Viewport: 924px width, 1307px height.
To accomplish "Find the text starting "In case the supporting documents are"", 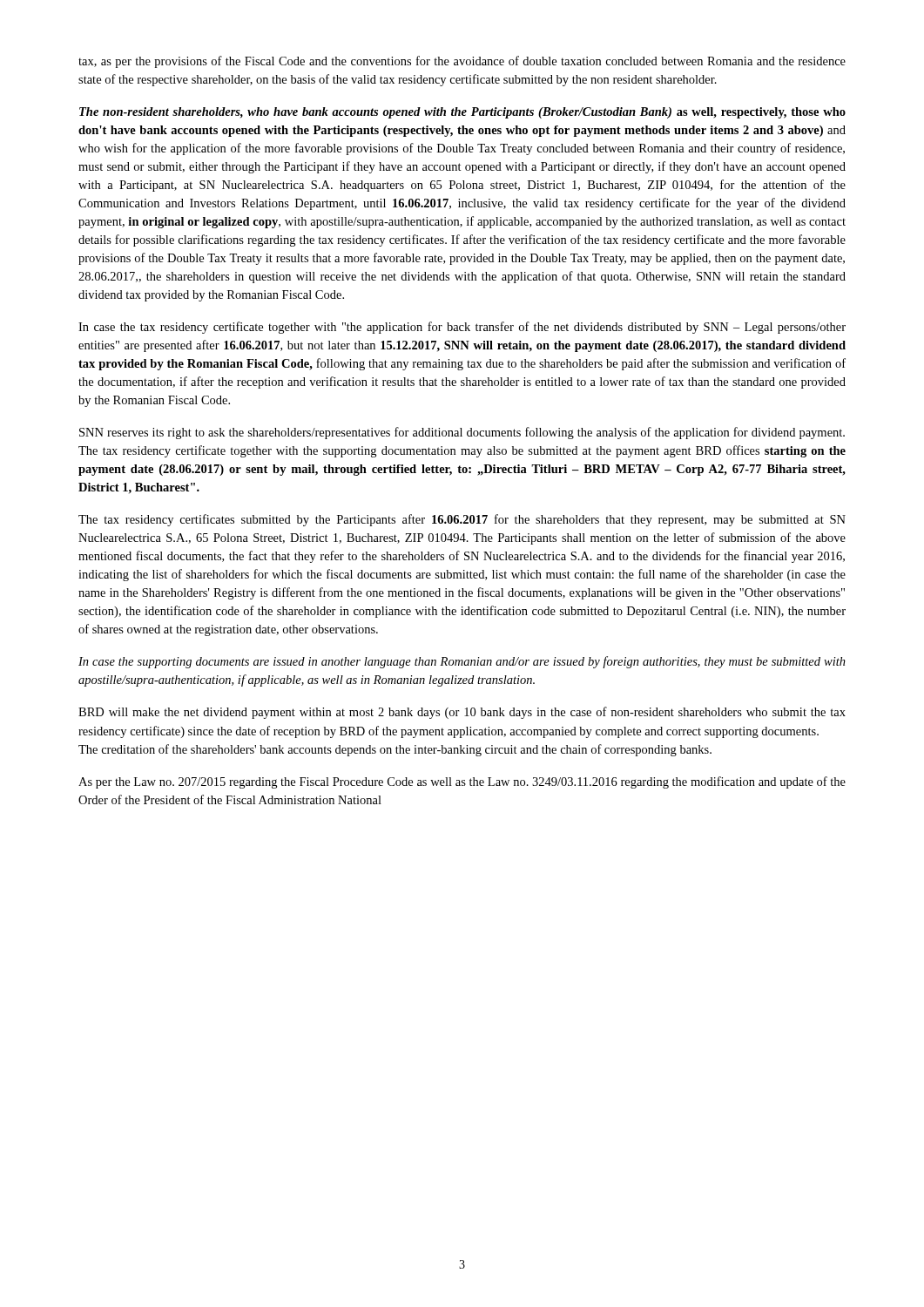I will (x=462, y=671).
